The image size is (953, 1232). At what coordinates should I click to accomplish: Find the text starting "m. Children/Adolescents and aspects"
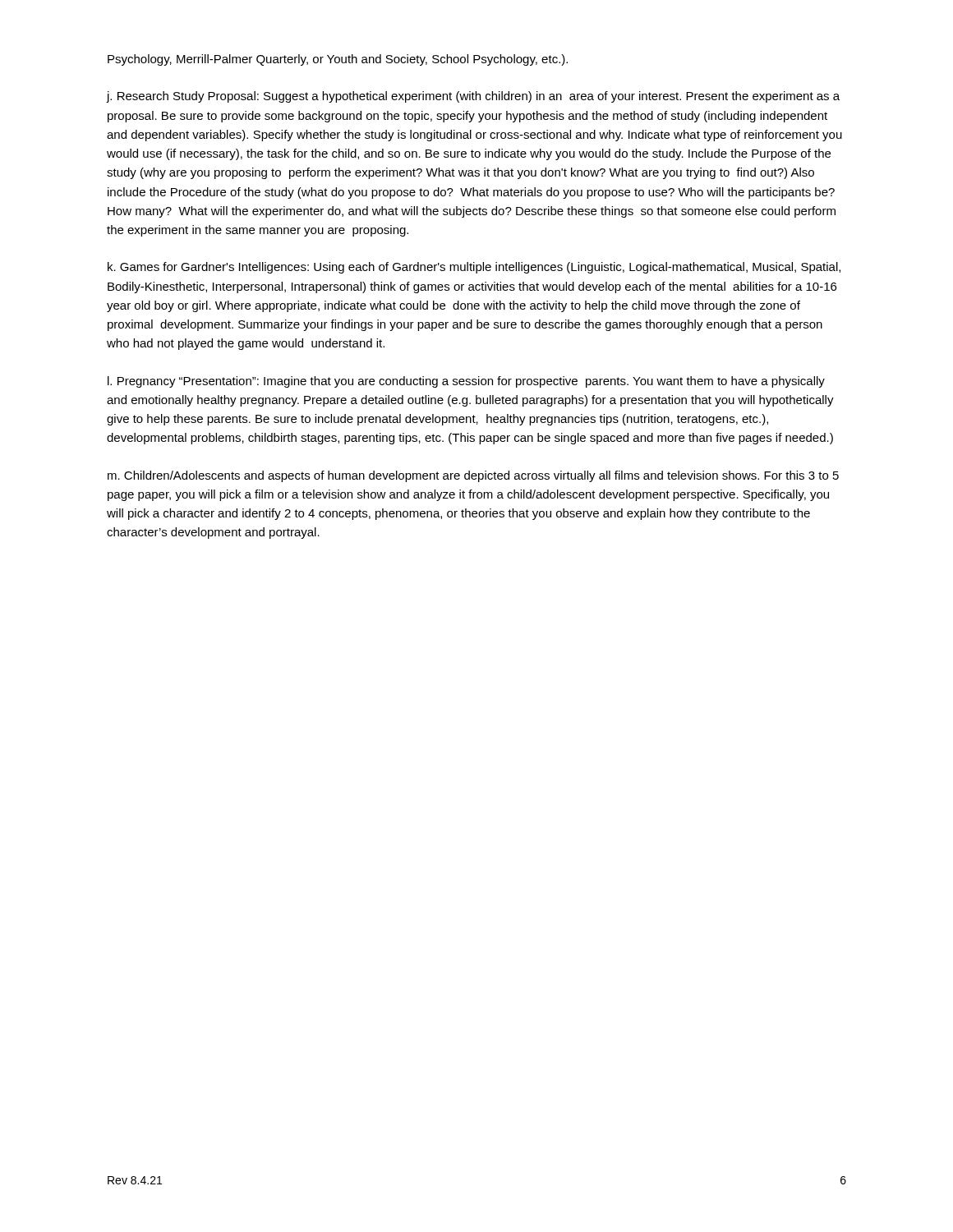click(x=473, y=503)
